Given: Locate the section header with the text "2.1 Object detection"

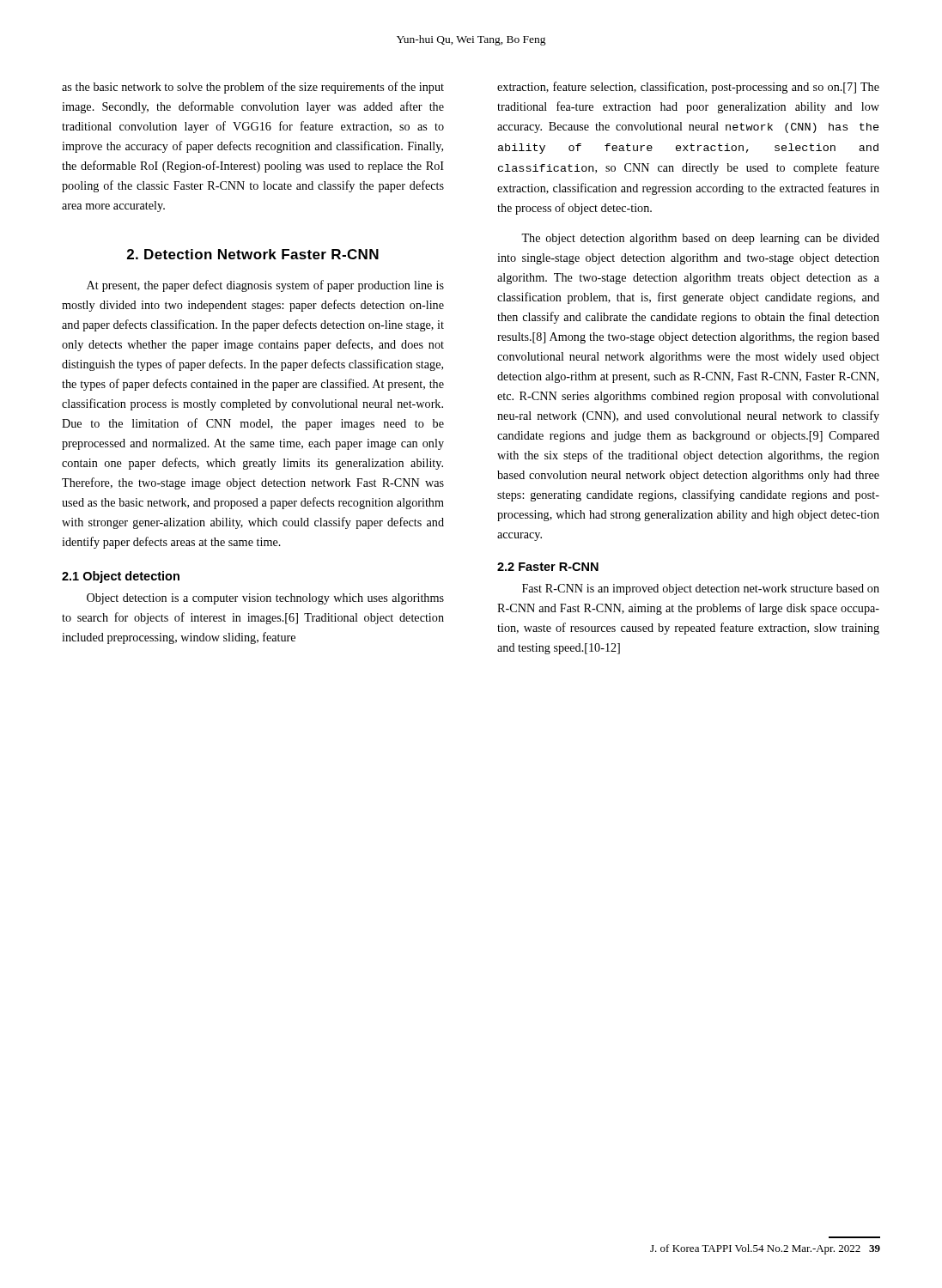Looking at the screenshot, I should (x=121, y=576).
